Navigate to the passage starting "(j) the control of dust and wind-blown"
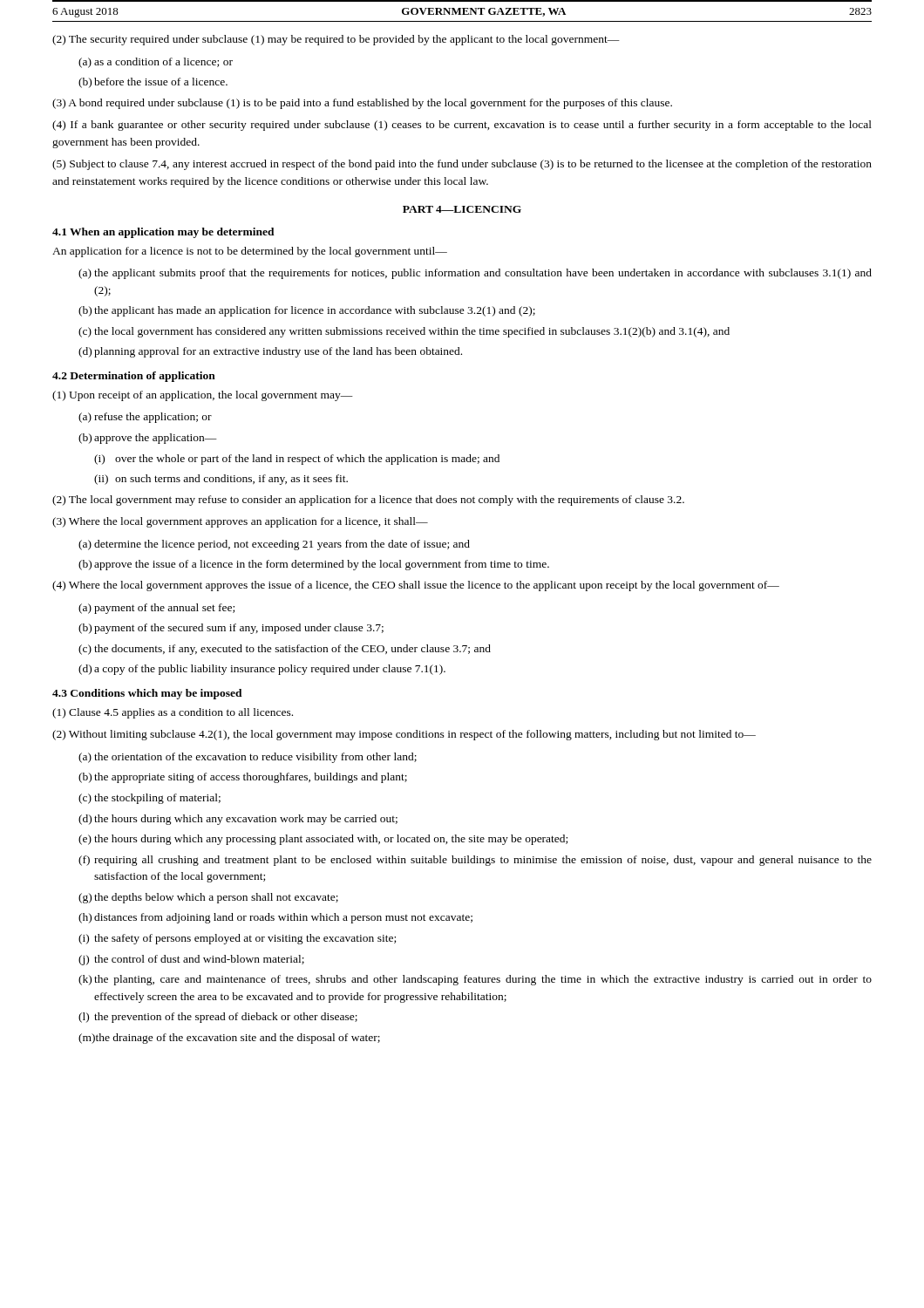The height and width of the screenshot is (1308, 924). [x=191, y=960]
